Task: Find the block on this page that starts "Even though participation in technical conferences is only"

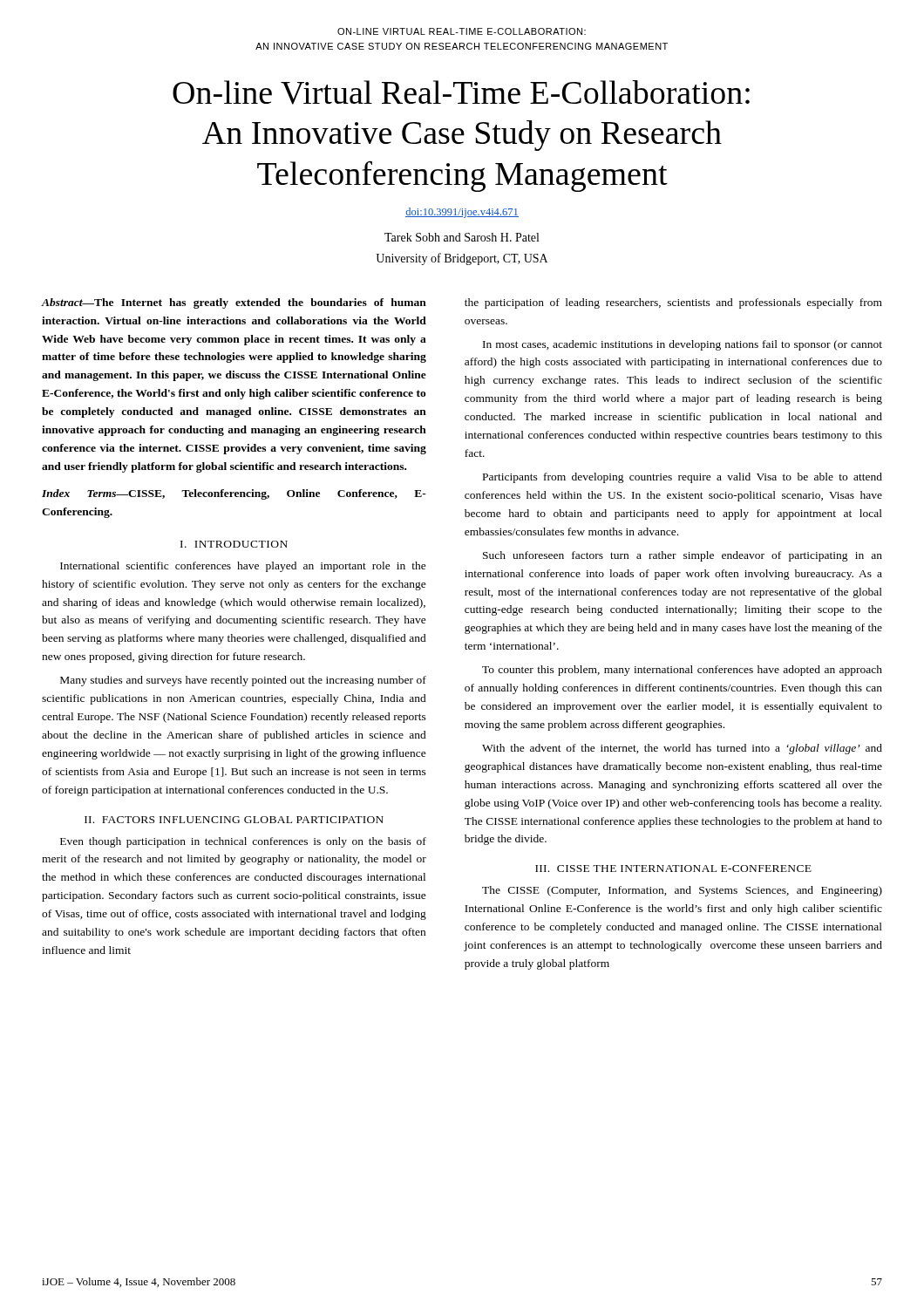Action: tap(234, 895)
